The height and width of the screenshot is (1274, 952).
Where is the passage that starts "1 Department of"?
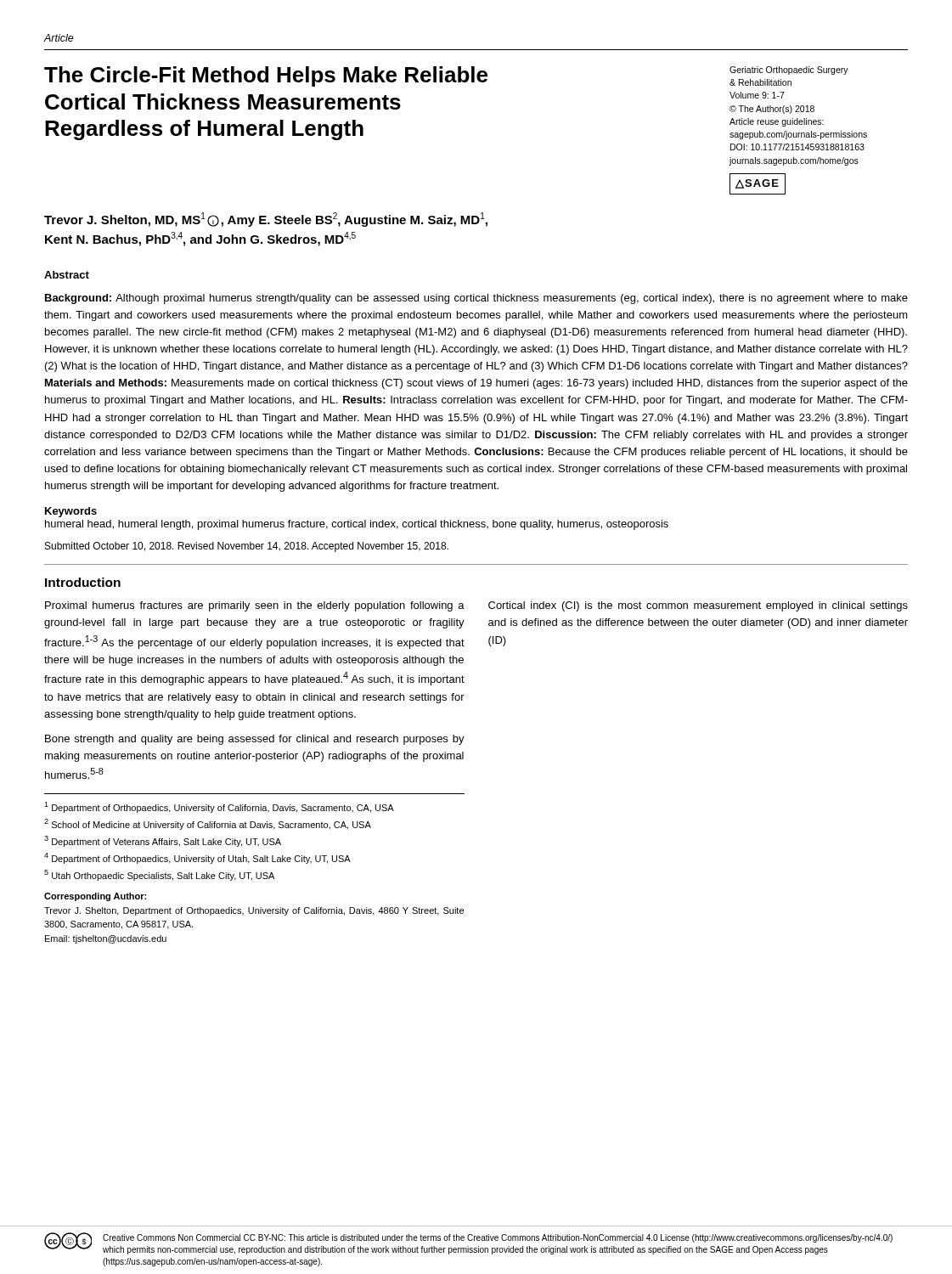[254, 872]
